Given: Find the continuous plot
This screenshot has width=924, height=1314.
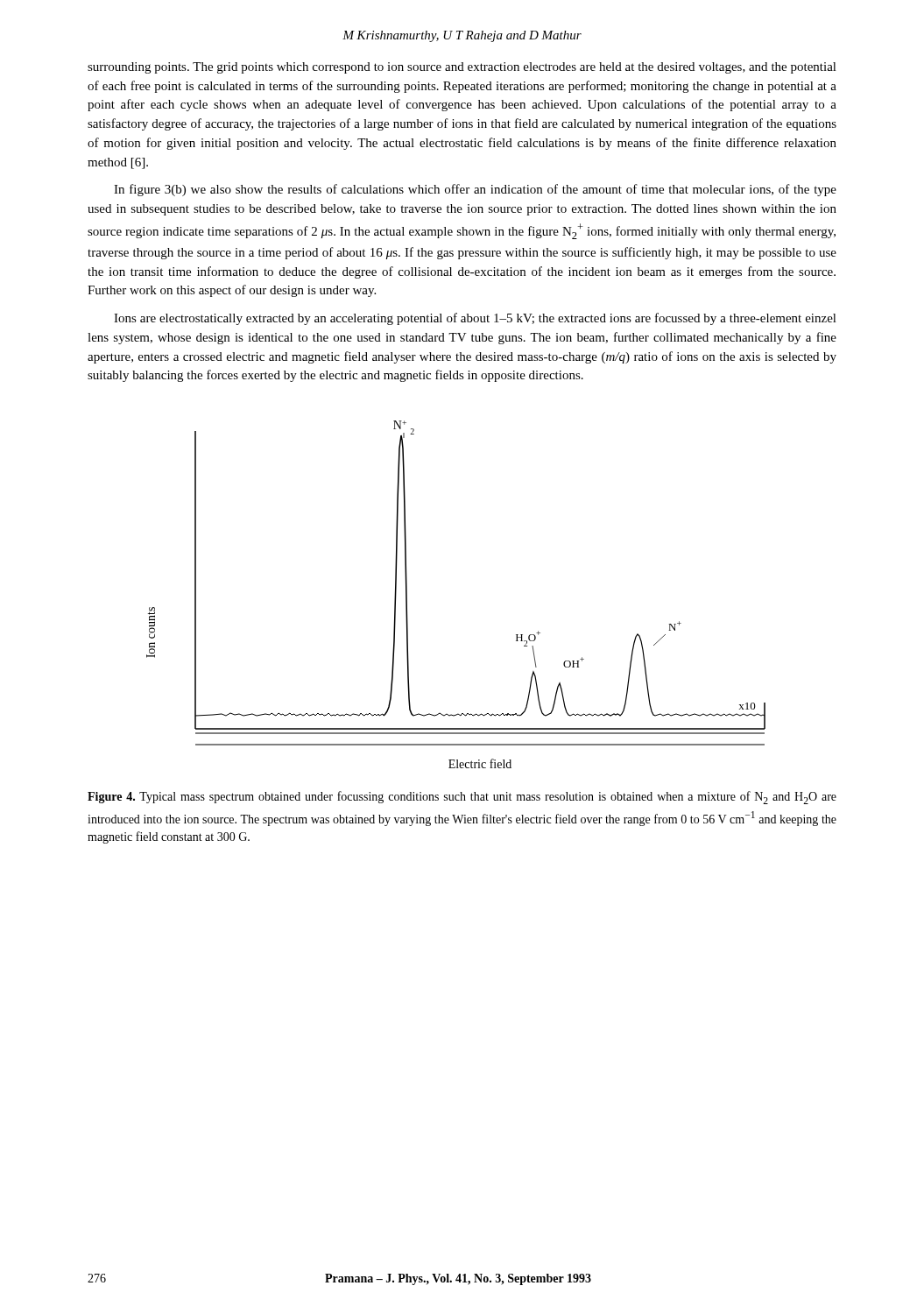Looking at the screenshot, I should point(462,593).
